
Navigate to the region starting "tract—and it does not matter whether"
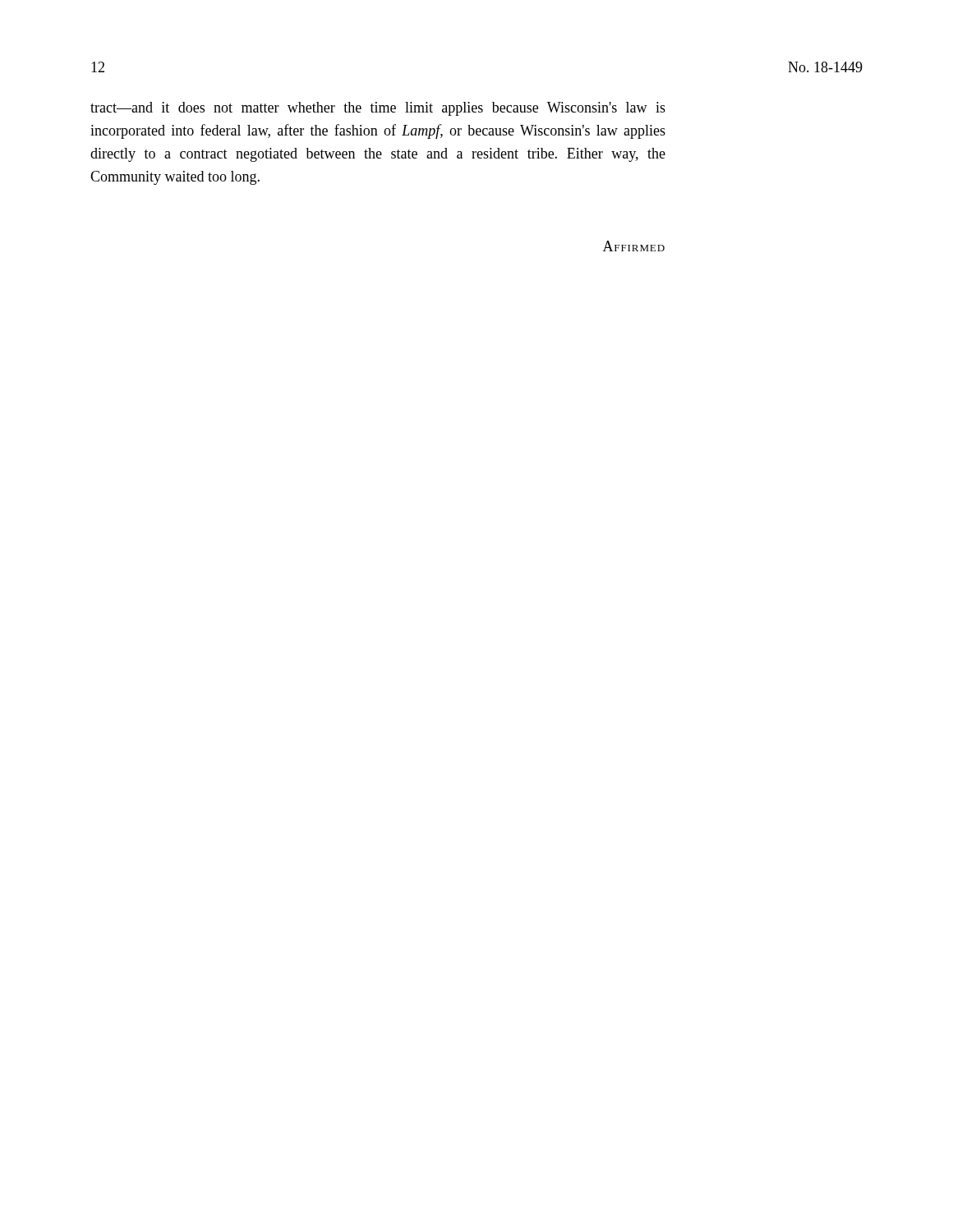click(x=378, y=142)
